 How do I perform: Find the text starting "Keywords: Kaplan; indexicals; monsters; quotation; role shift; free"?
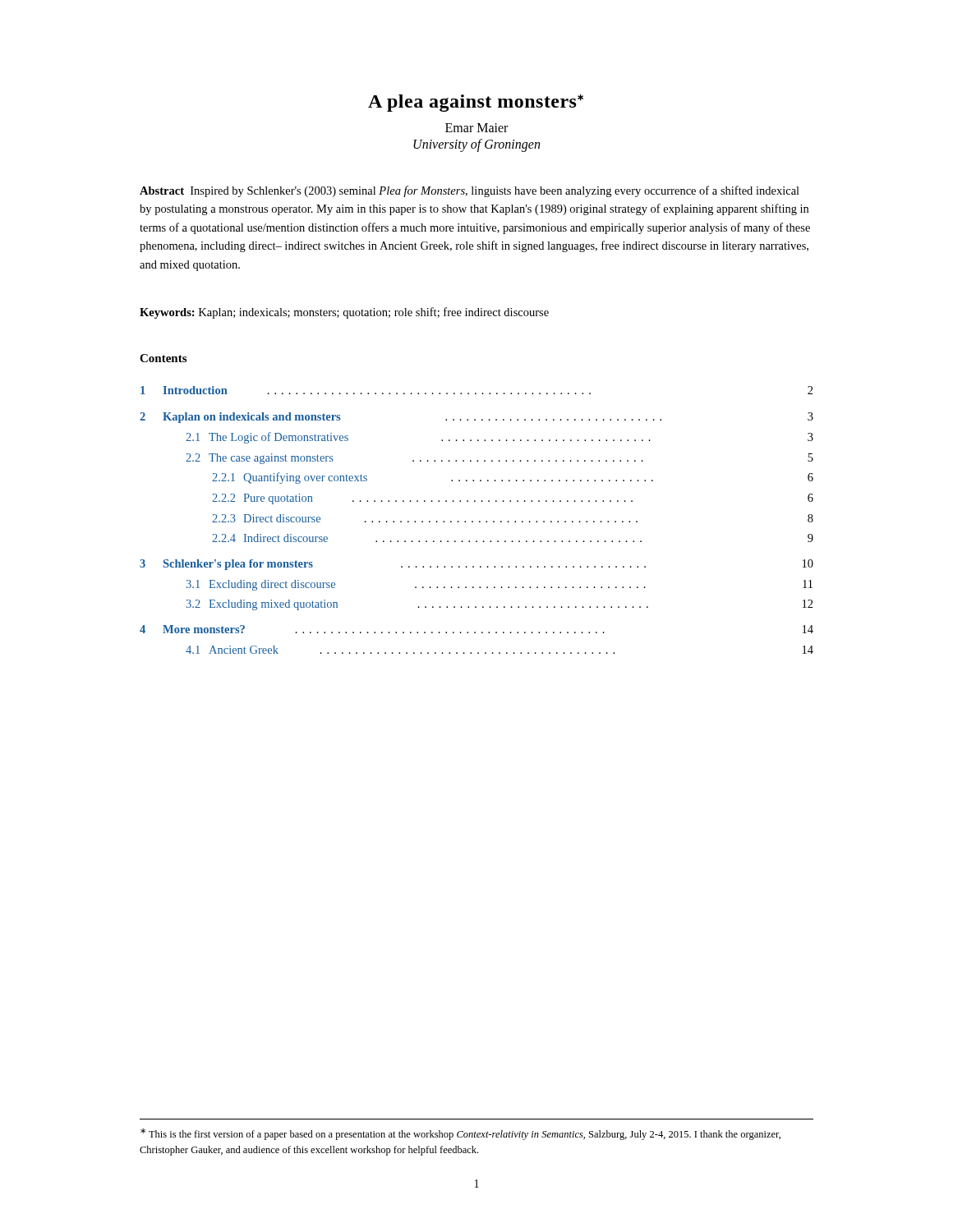coord(344,312)
